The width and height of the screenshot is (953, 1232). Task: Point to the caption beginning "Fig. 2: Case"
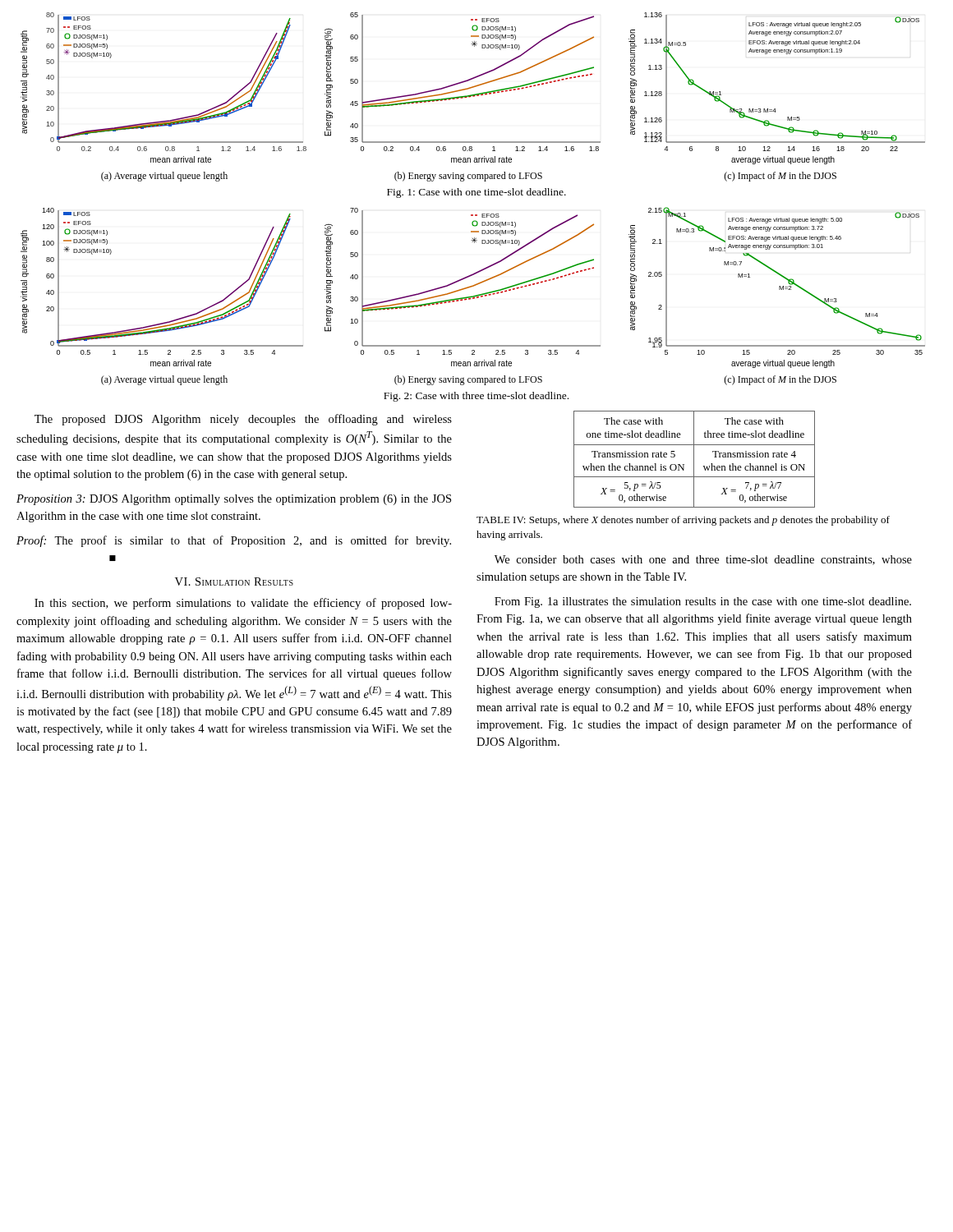(x=476, y=395)
